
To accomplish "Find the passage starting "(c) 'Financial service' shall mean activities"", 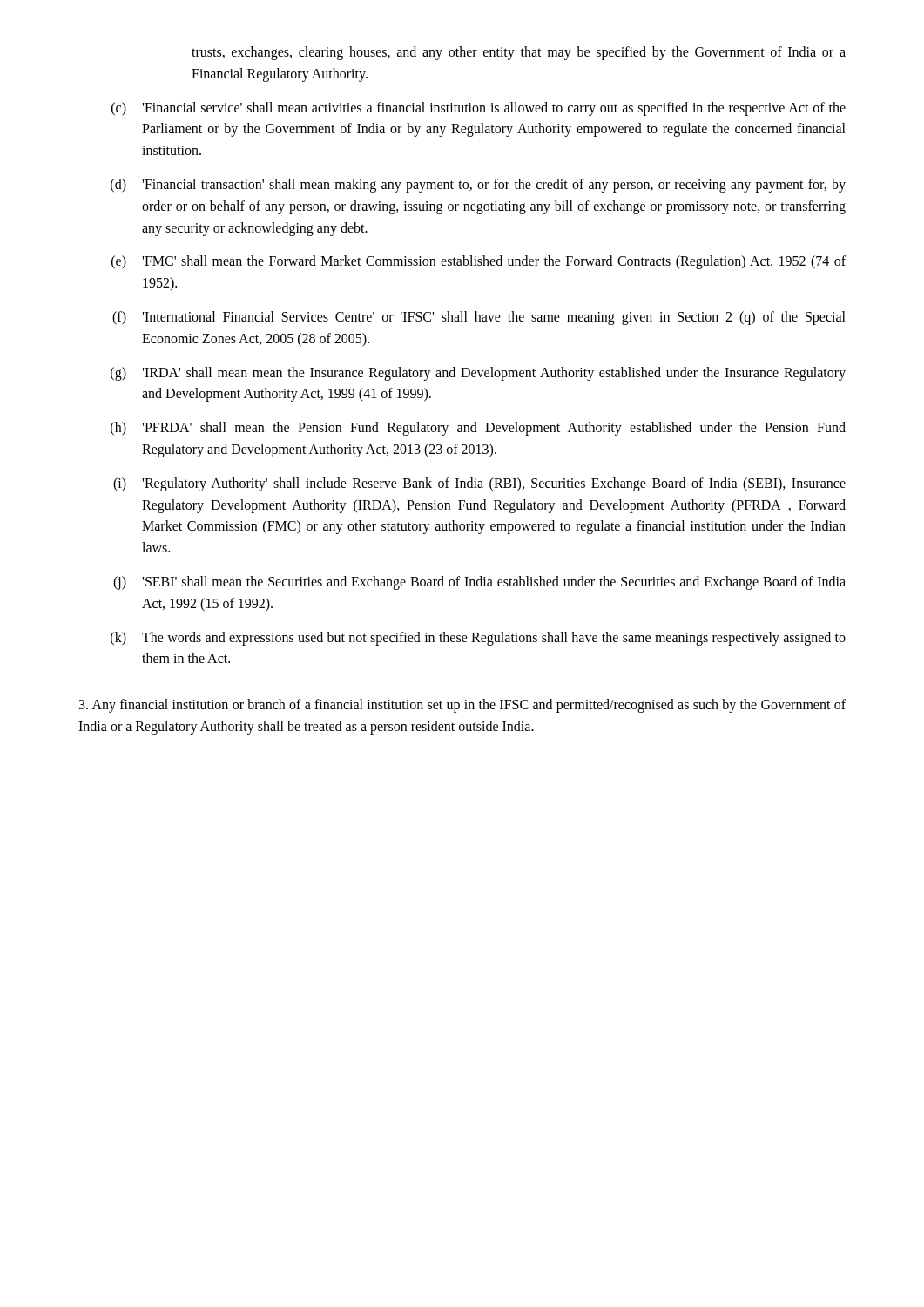I will coord(462,130).
